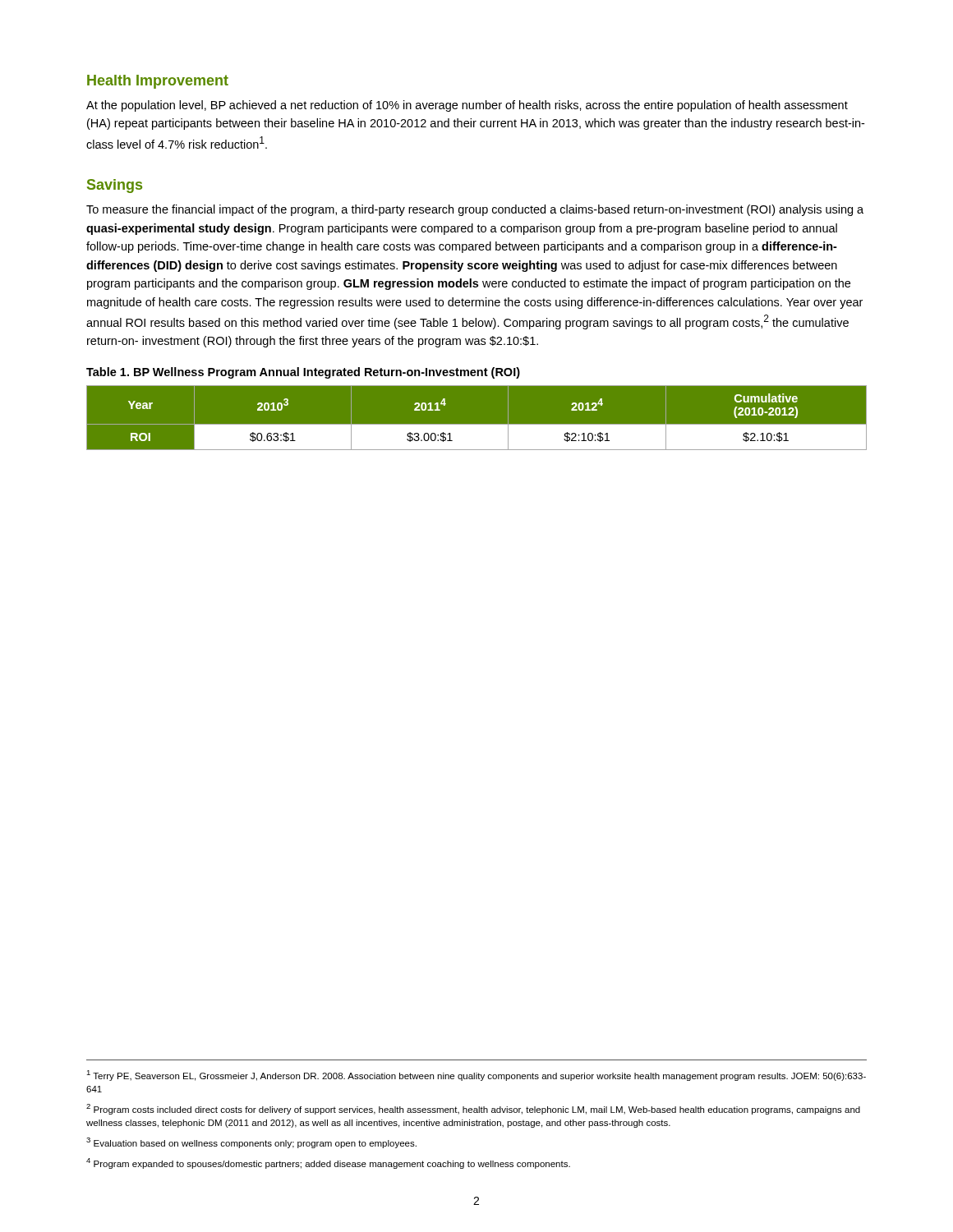The height and width of the screenshot is (1232, 953).
Task: Locate the text block containing "At the population level,"
Action: pyautogui.click(x=476, y=125)
